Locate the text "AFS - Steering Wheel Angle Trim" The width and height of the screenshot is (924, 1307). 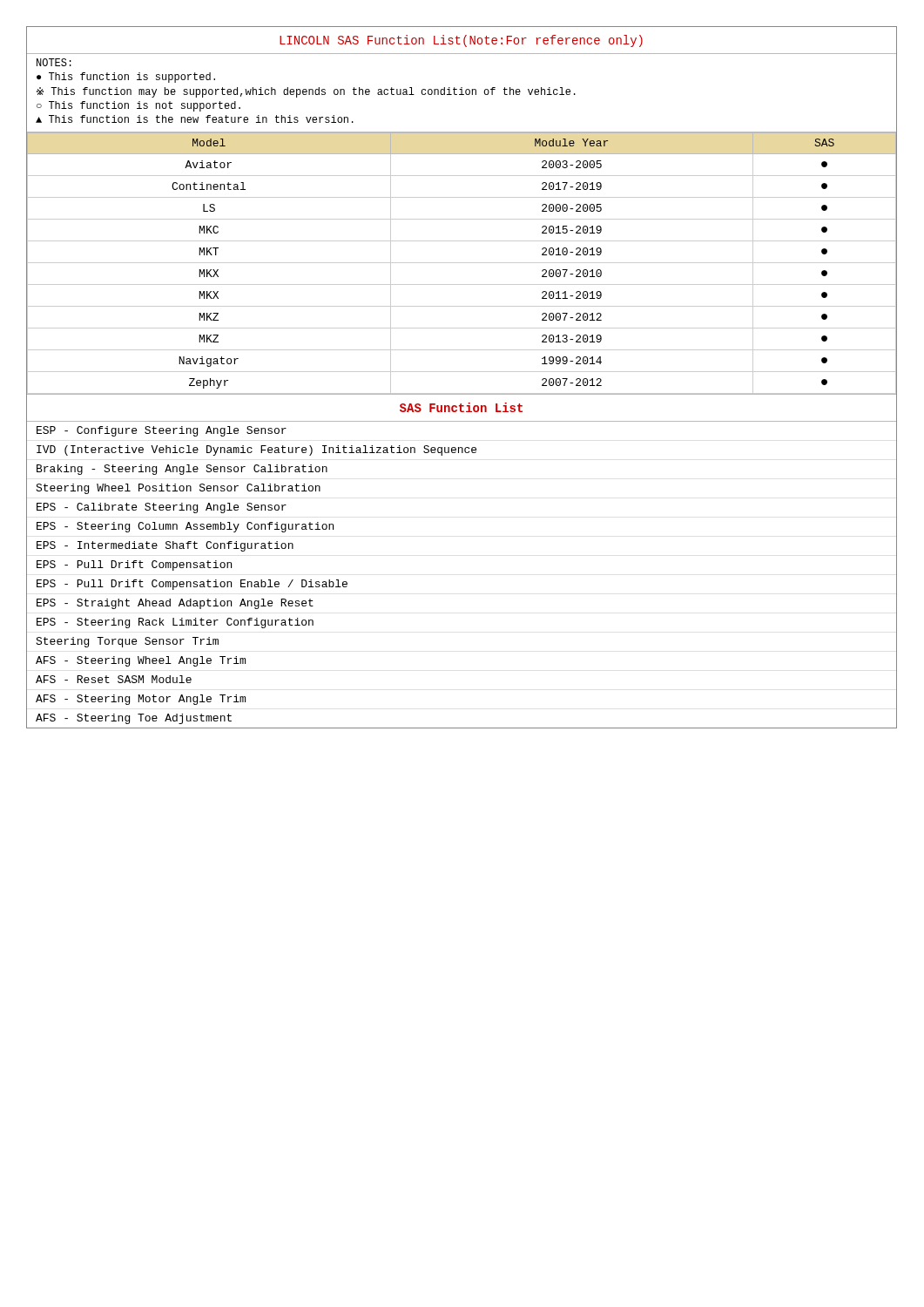pos(141,661)
